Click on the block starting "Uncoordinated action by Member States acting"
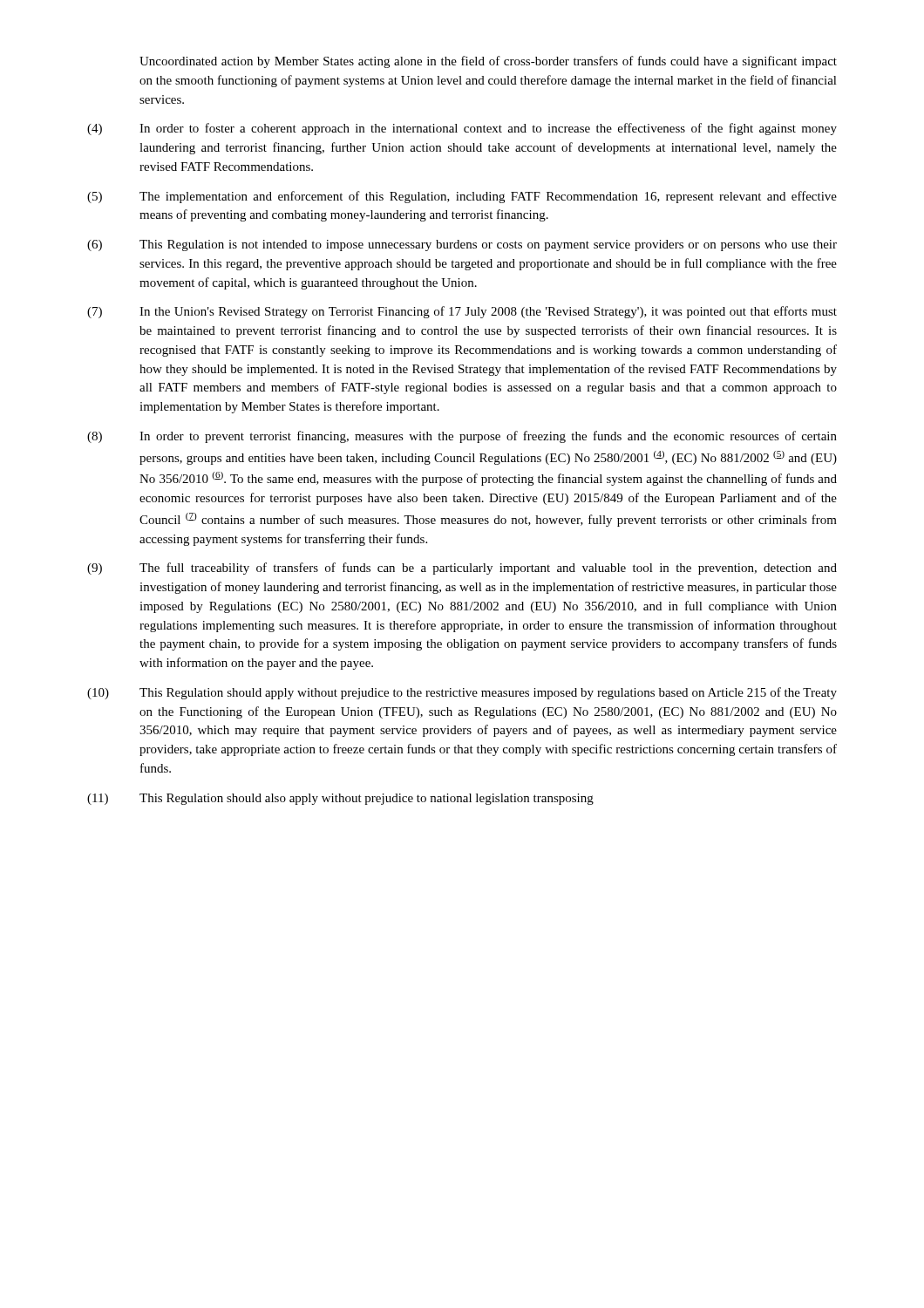 [488, 80]
